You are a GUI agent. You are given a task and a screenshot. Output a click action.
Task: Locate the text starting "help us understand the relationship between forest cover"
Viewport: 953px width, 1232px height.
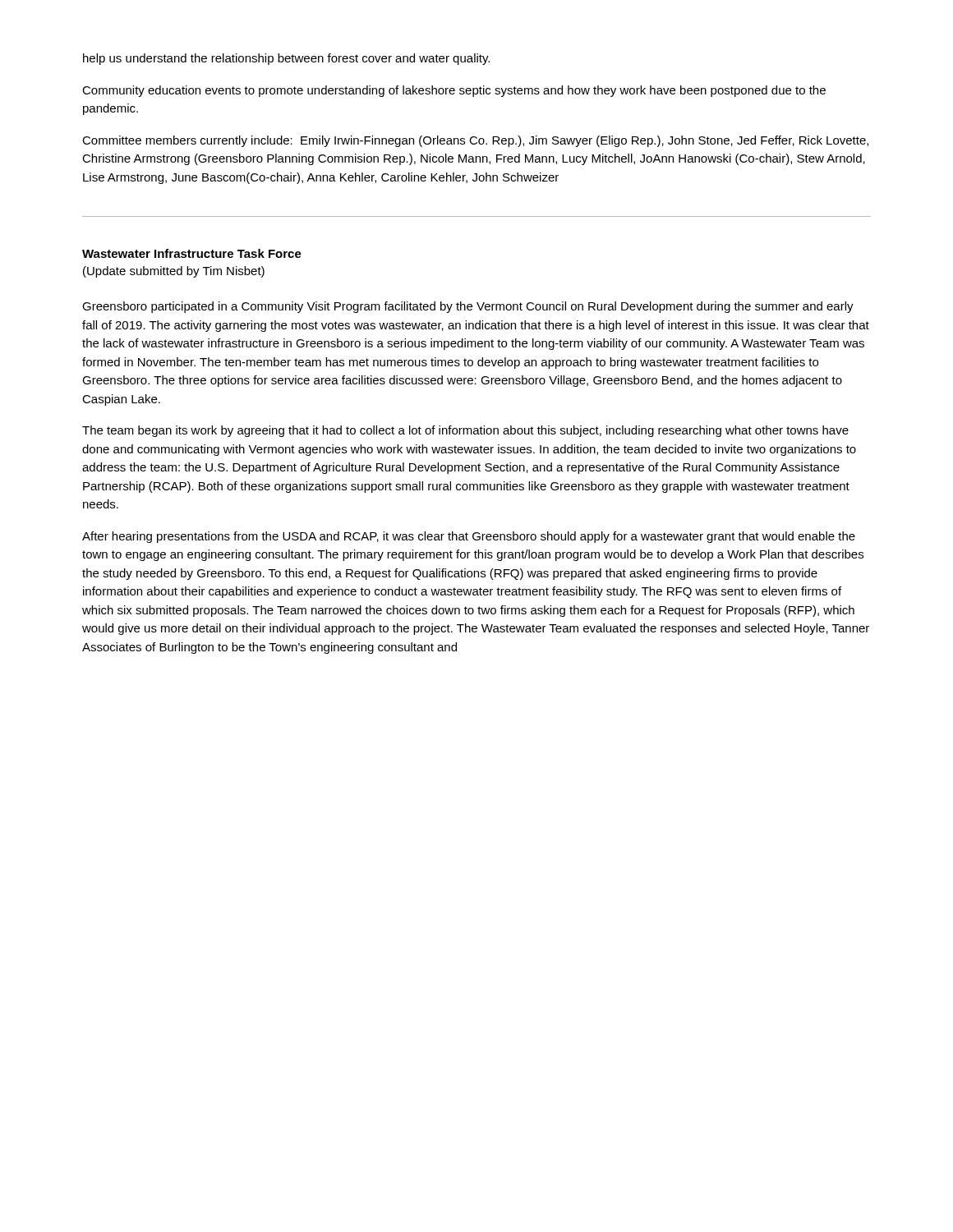[287, 58]
